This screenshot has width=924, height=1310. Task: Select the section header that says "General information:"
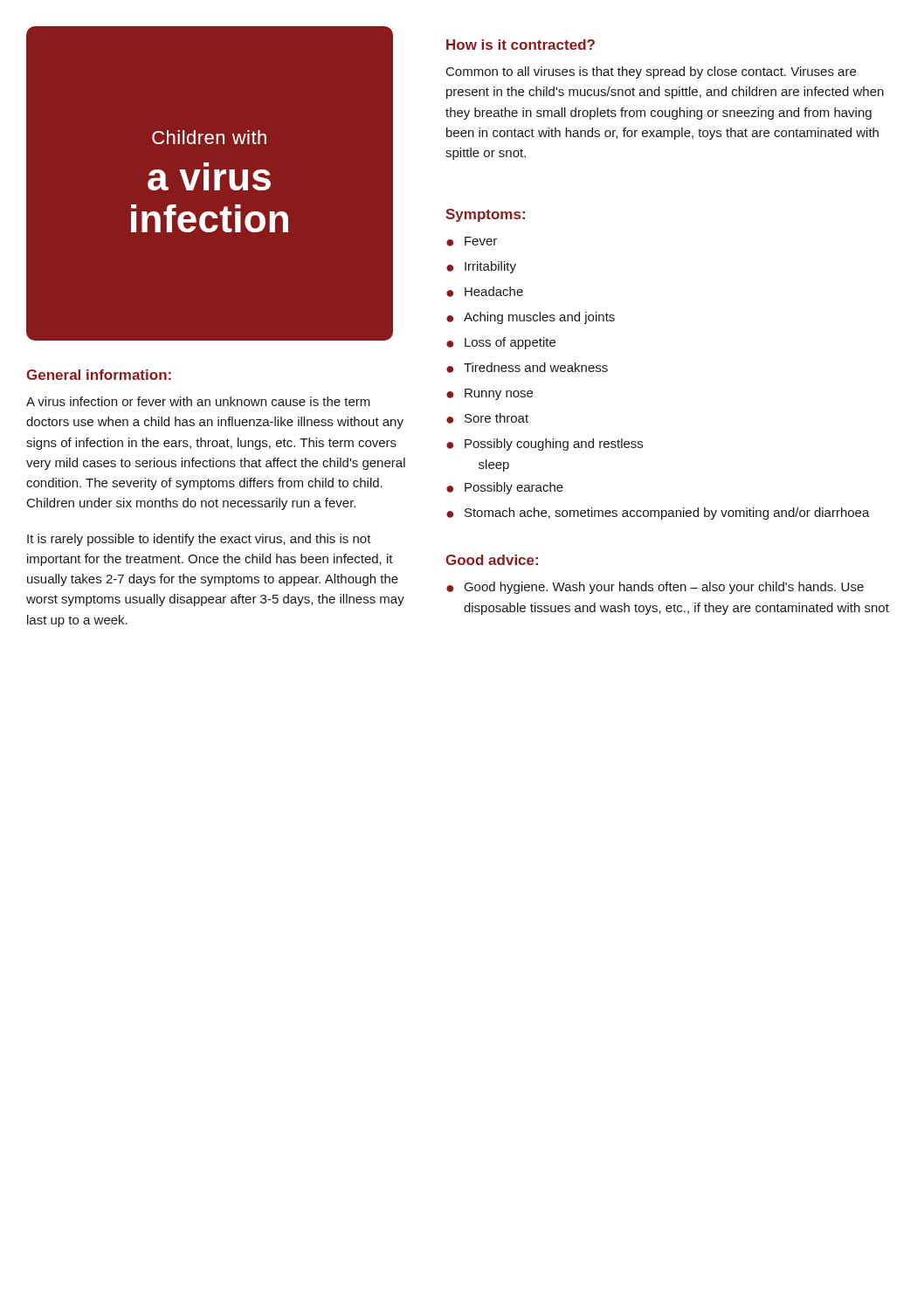pyautogui.click(x=99, y=375)
